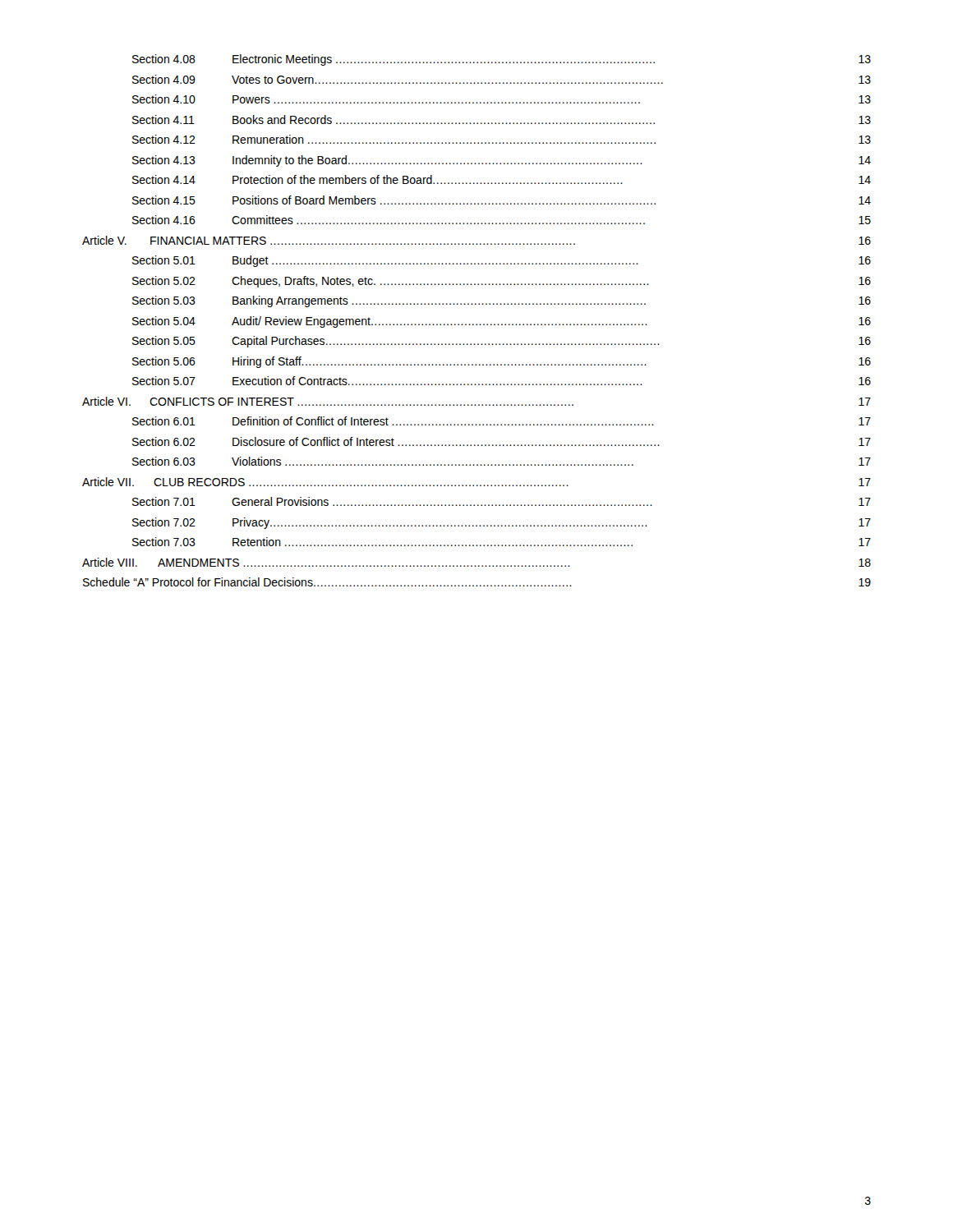Locate the list item with the text "Section 5.07 Execution of Contracts"
The height and width of the screenshot is (1232, 953).
click(x=476, y=381)
